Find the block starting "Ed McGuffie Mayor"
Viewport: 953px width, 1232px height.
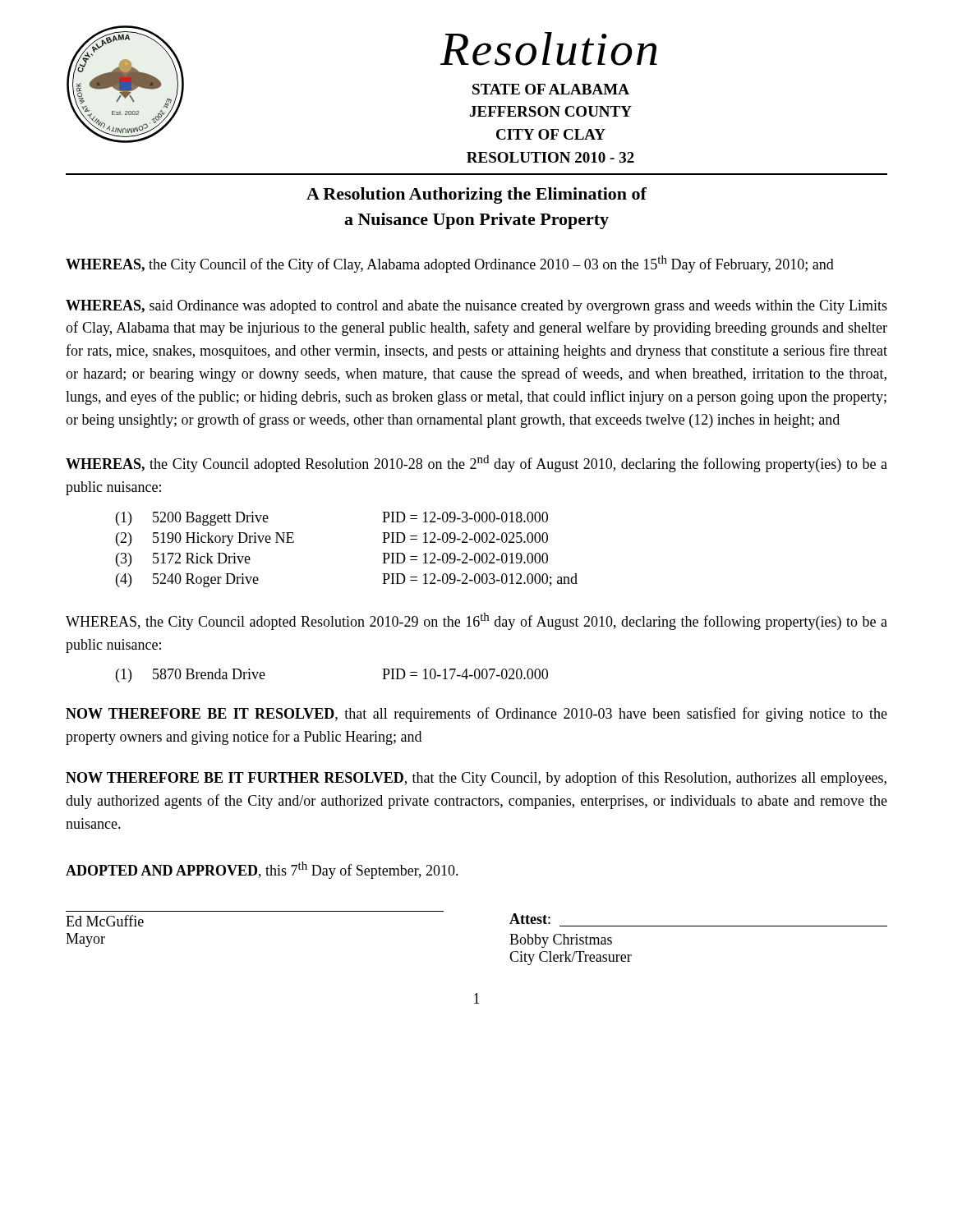pyautogui.click(x=105, y=930)
